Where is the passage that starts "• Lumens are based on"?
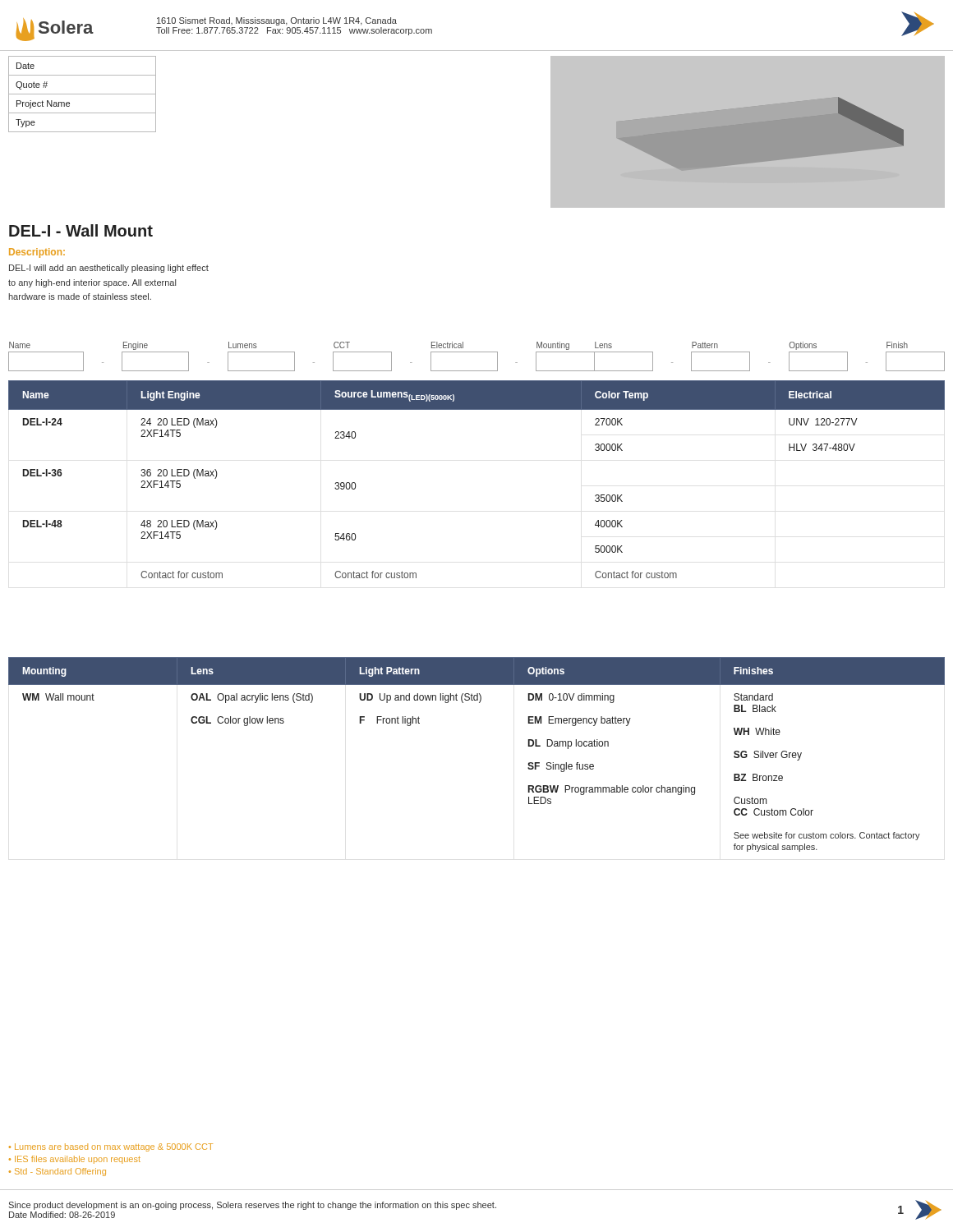The image size is (953, 1232). coord(111,1147)
